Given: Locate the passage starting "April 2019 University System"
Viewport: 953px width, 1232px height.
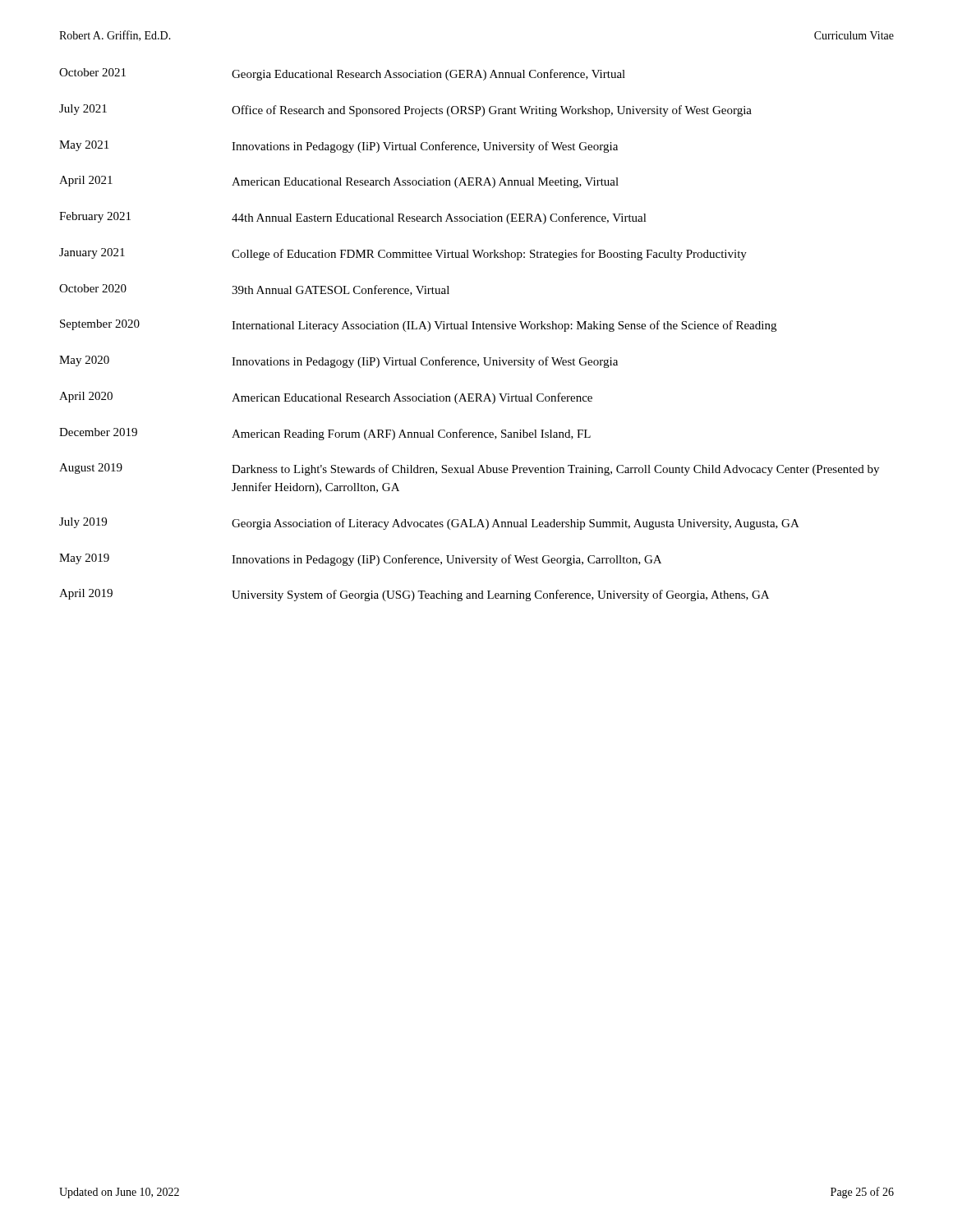Looking at the screenshot, I should coord(476,596).
